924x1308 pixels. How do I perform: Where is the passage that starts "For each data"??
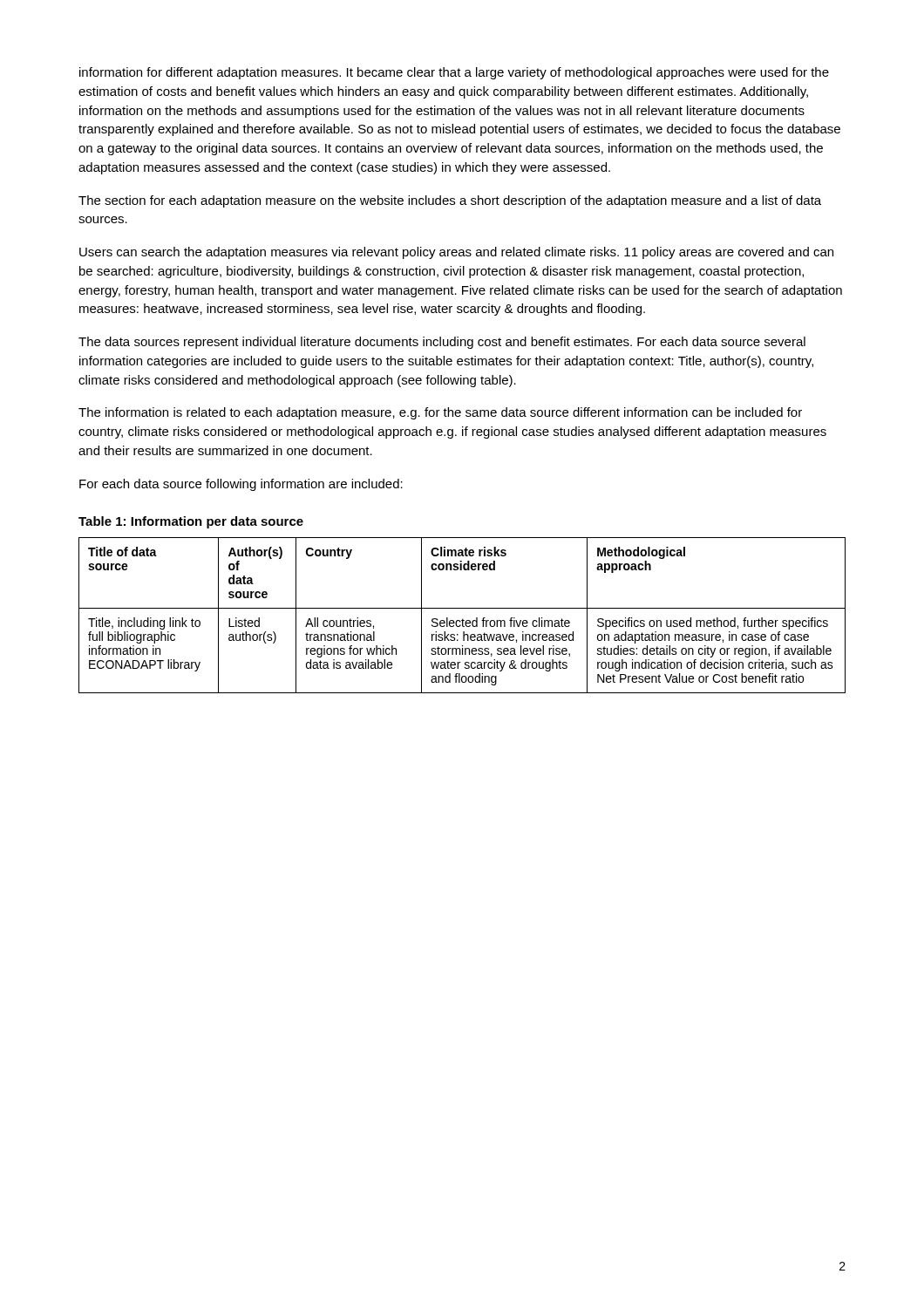[241, 483]
